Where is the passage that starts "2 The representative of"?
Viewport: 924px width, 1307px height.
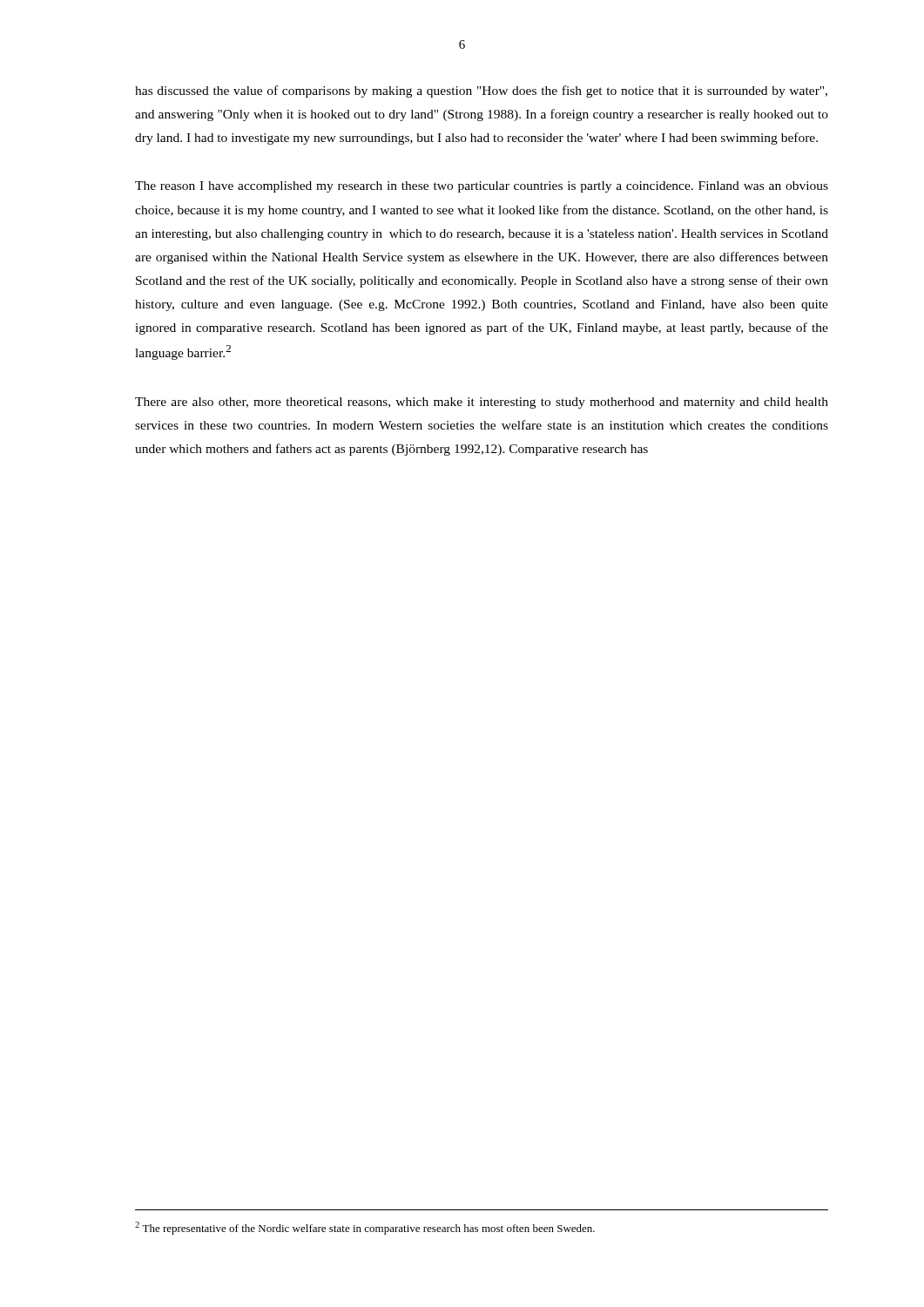point(365,1227)
